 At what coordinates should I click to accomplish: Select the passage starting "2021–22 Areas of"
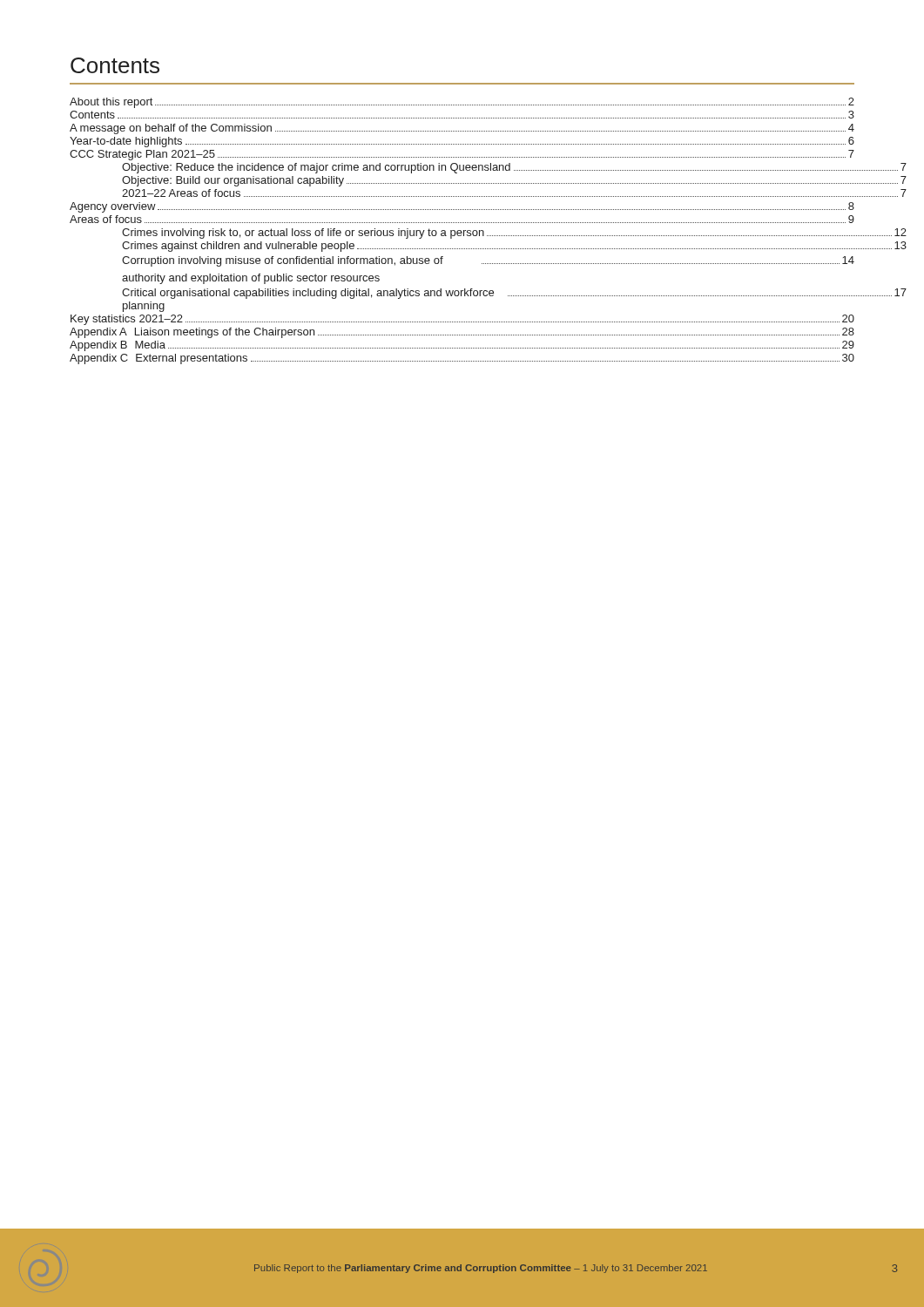[514, 193]
